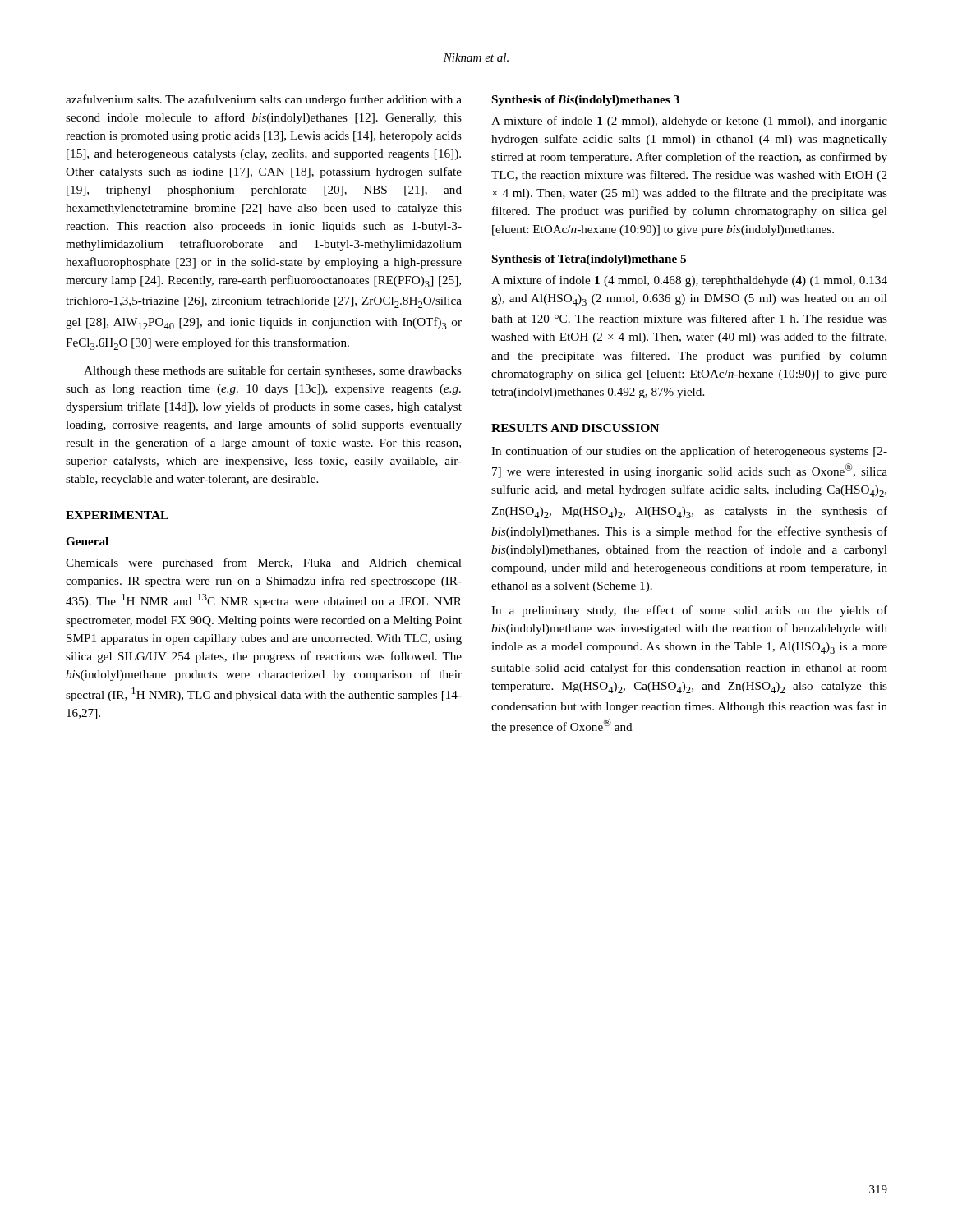Locate the section header that opens with "Synthesis of Tetra(indolyl)methane"
The height and width of the screenshot is (1232, 953).
pyautogui.click(x=589, y=258)
